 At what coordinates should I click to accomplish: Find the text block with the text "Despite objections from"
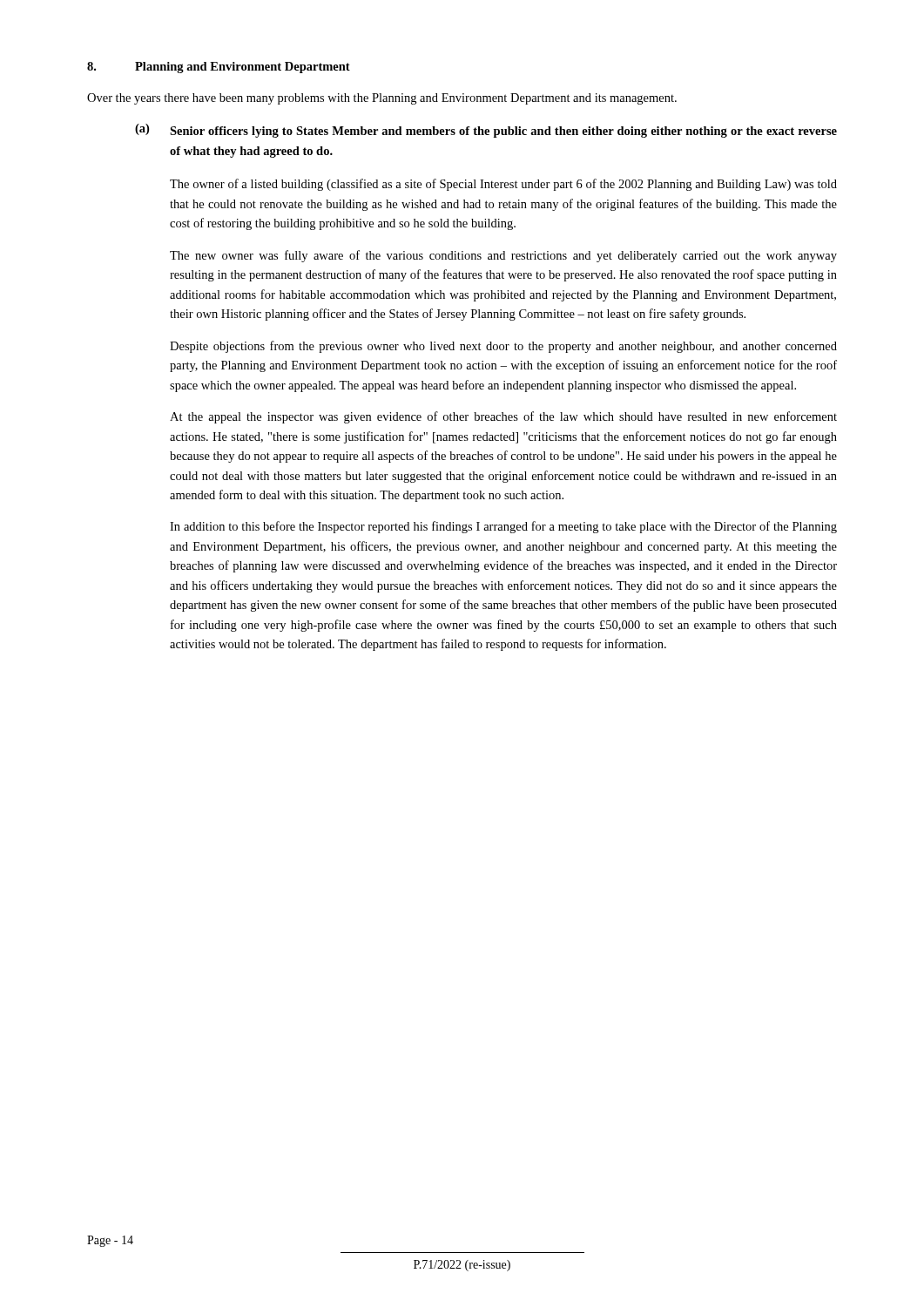(503, 365)
